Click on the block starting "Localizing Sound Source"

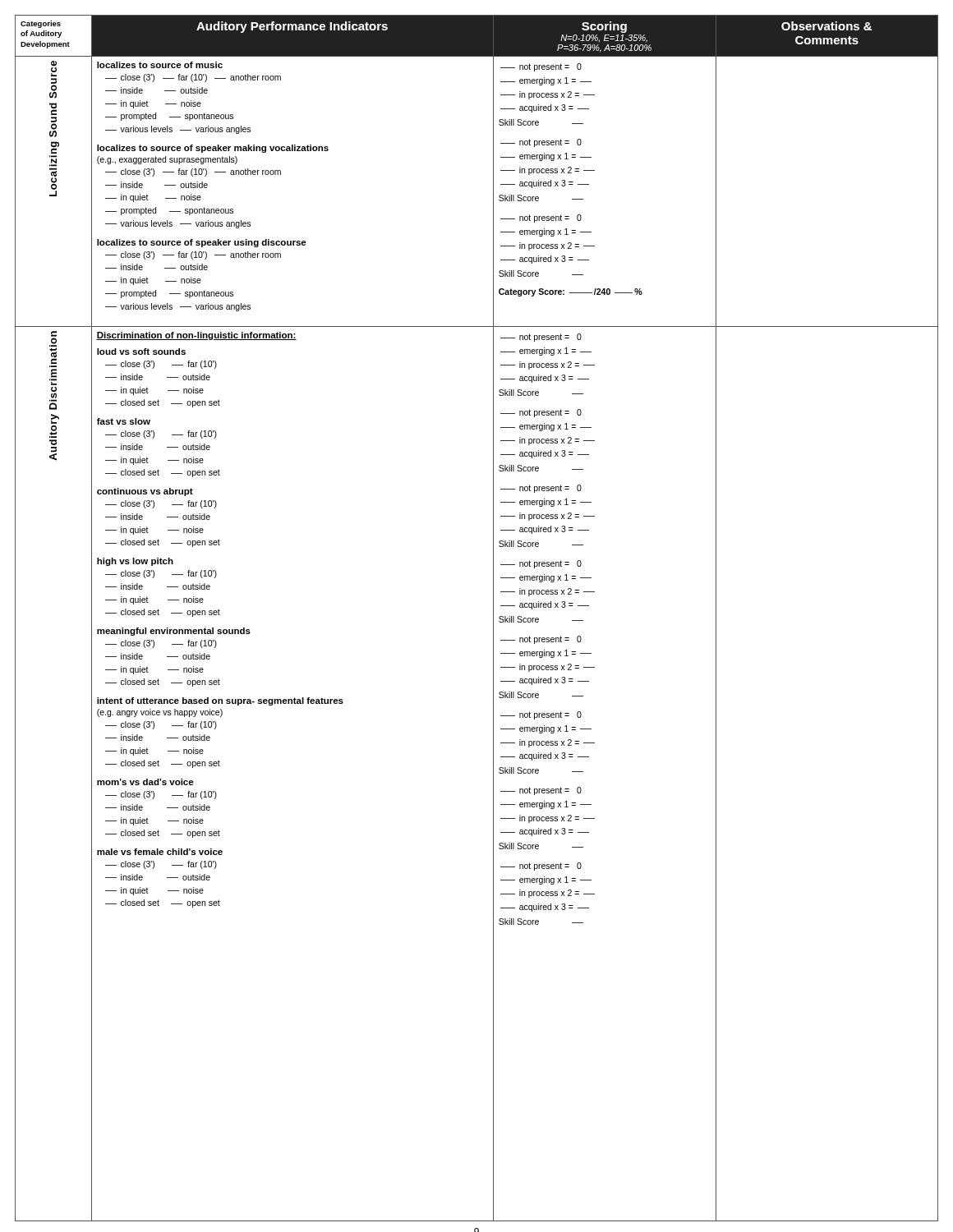pyautogui.click(x=53, y=128)
